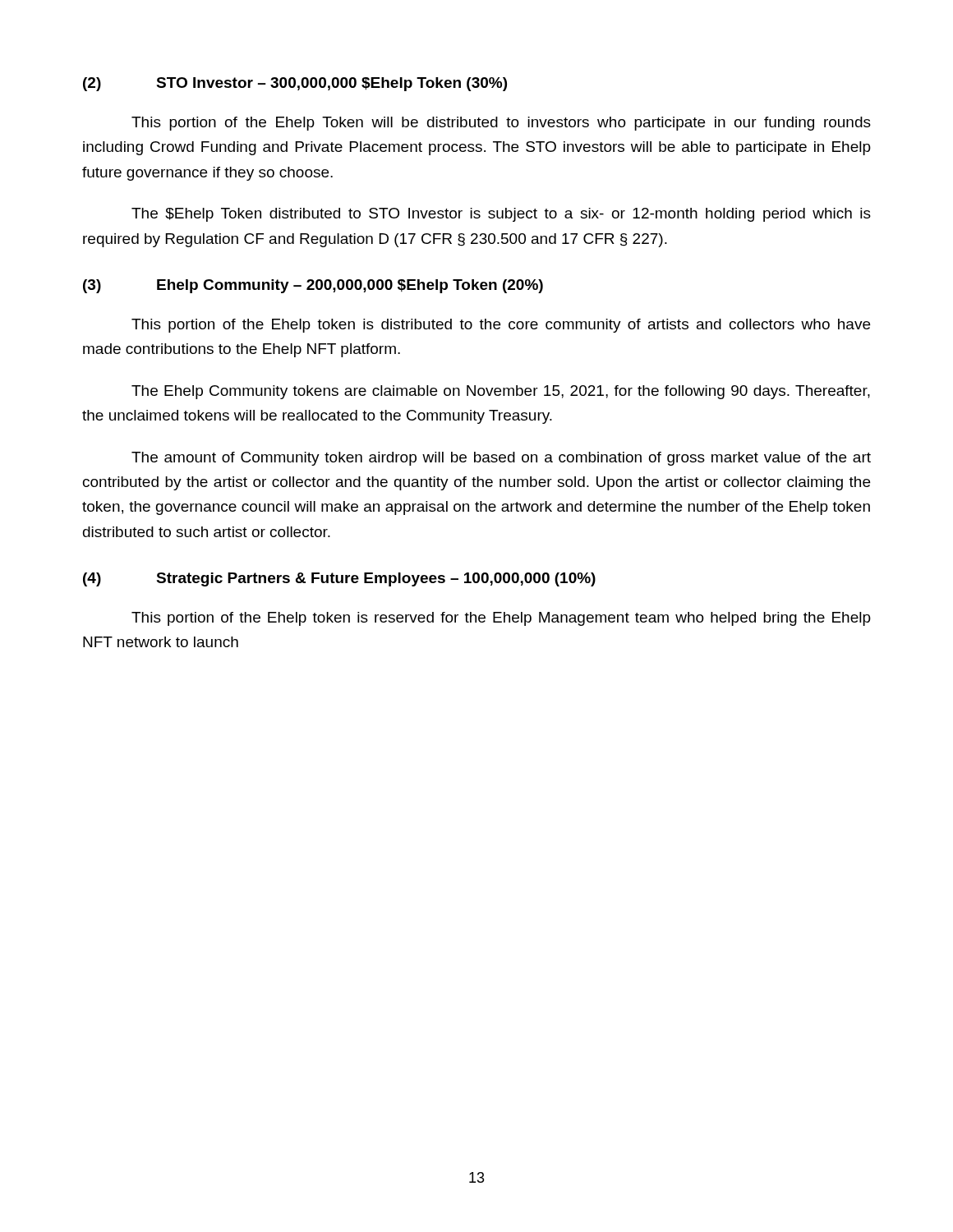Navigate to the text block starting "(3) Ehelp Community – 200,000,000 $Ehelp"
The height and width of the screenshot is (1232, 953).
click(313, 285)
